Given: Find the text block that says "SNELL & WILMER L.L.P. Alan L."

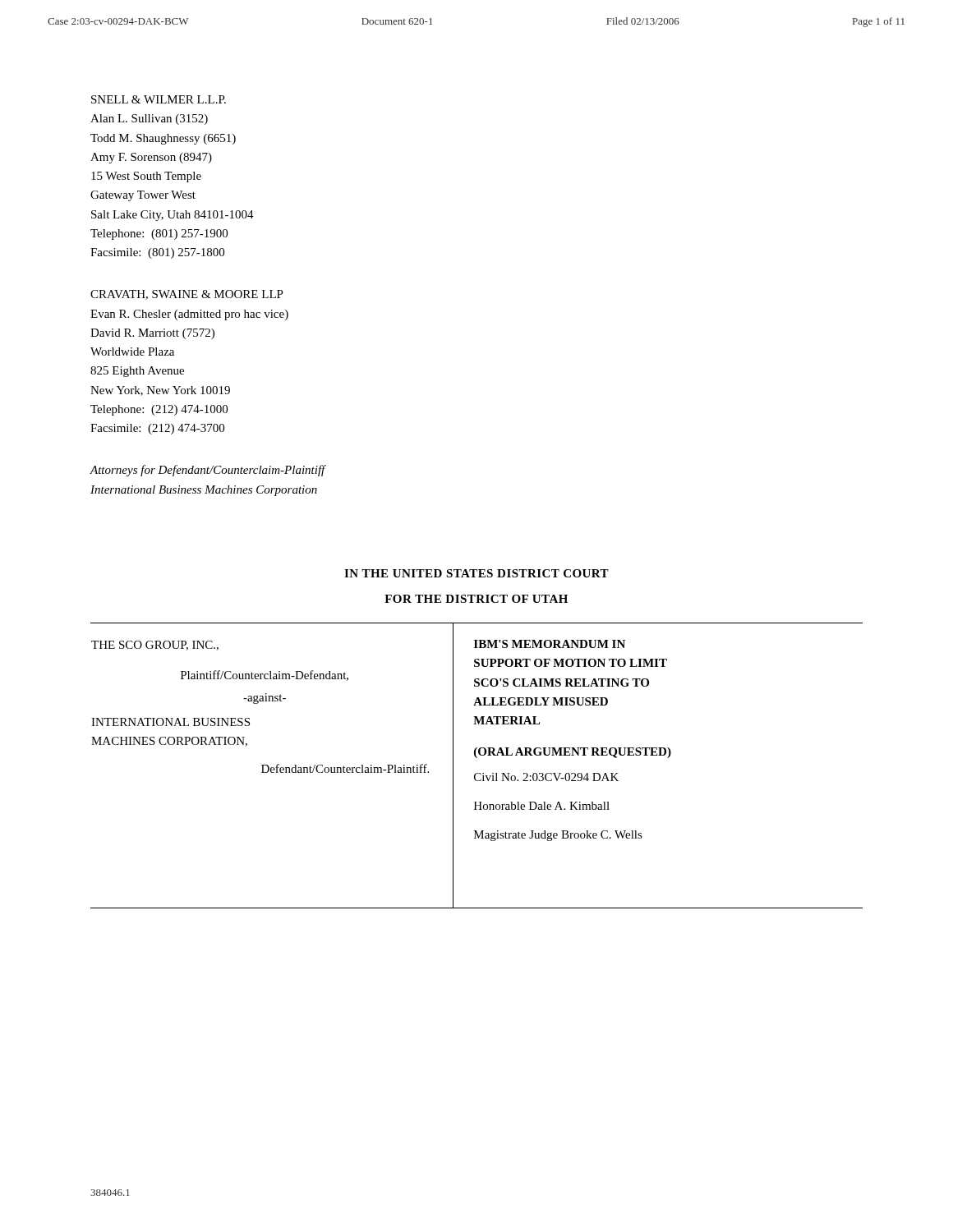Looking at the screenshot, I should pos(263,295).
